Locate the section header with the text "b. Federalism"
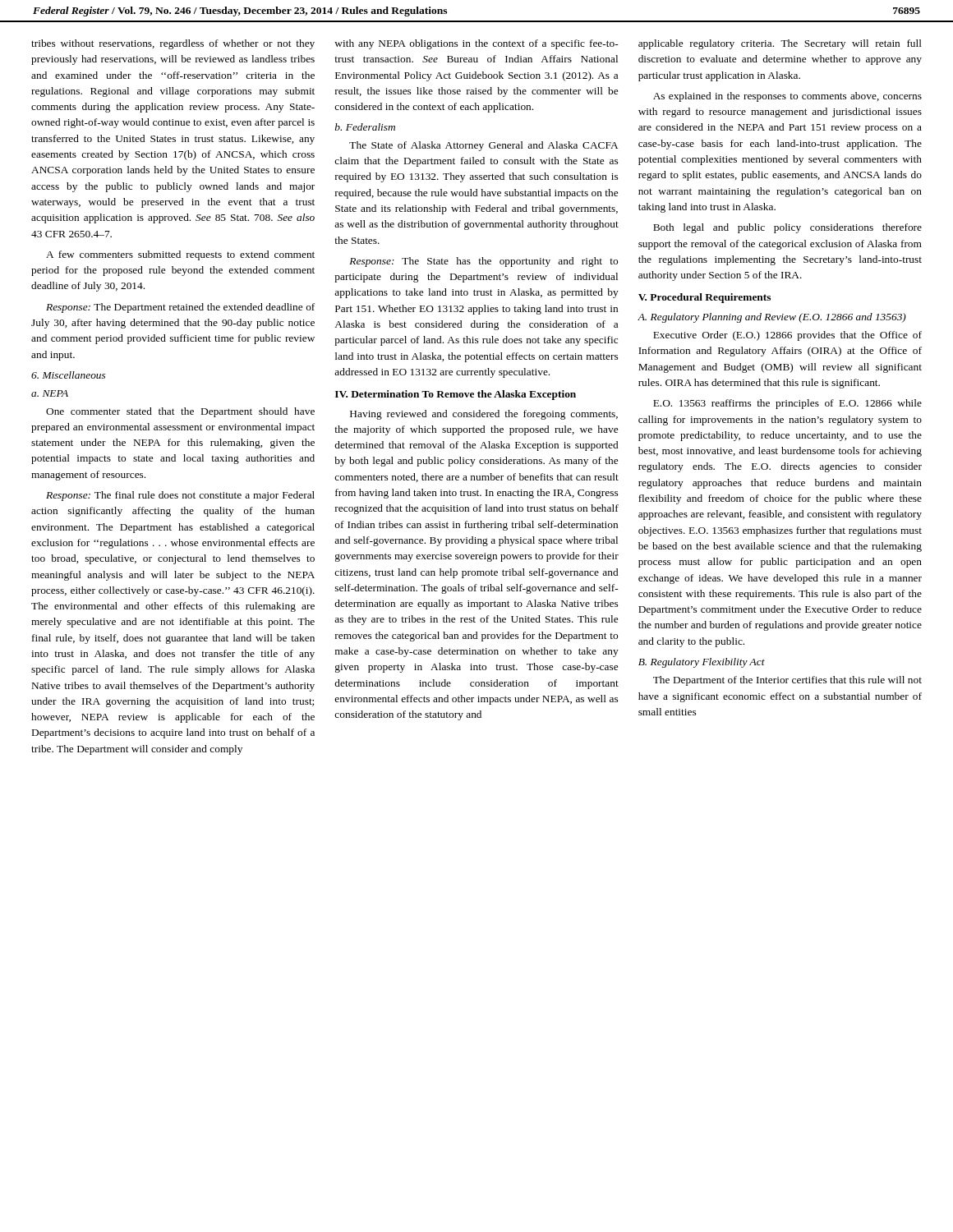 click(x=365, y=127)
